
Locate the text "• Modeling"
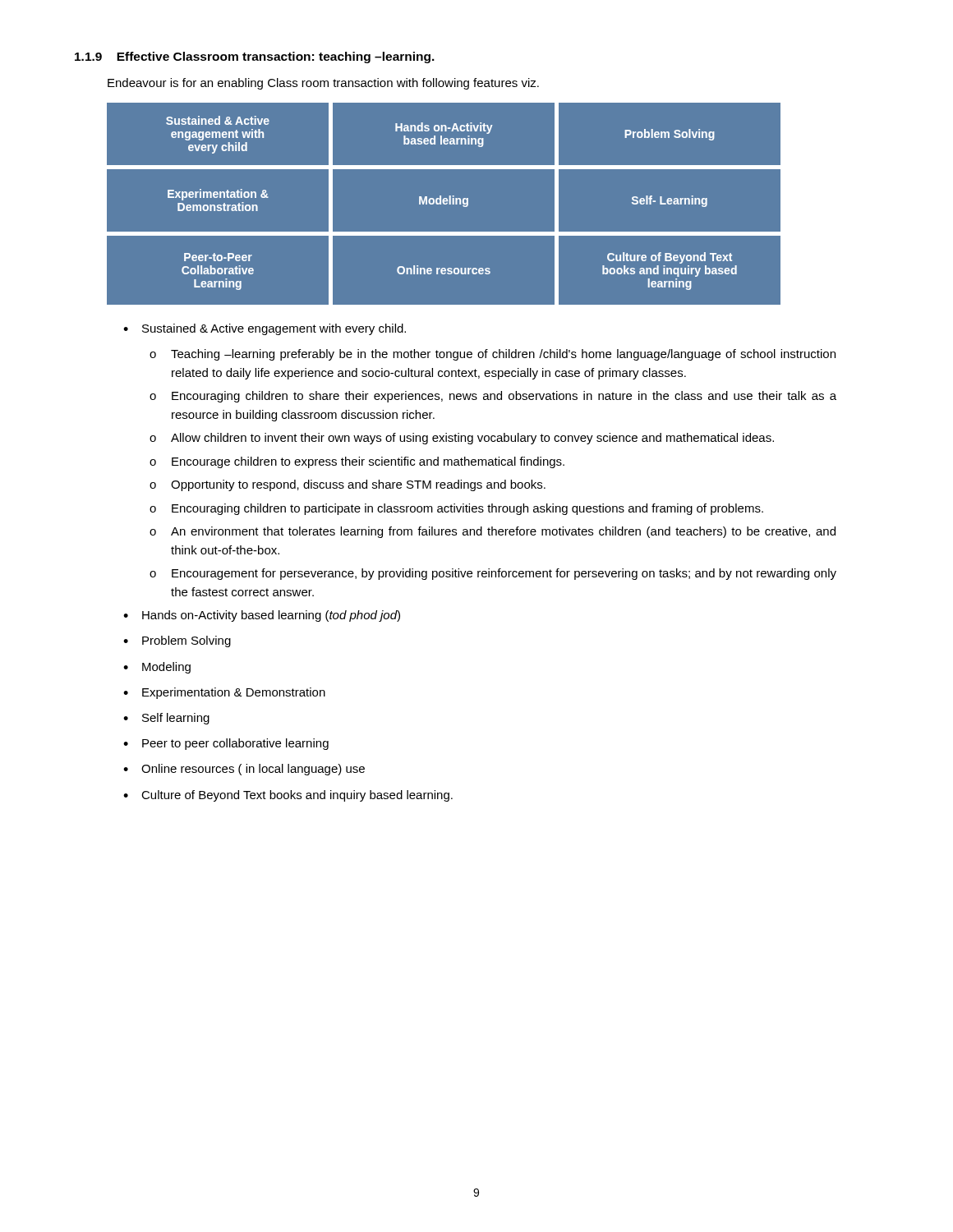[x=157, y=668]
